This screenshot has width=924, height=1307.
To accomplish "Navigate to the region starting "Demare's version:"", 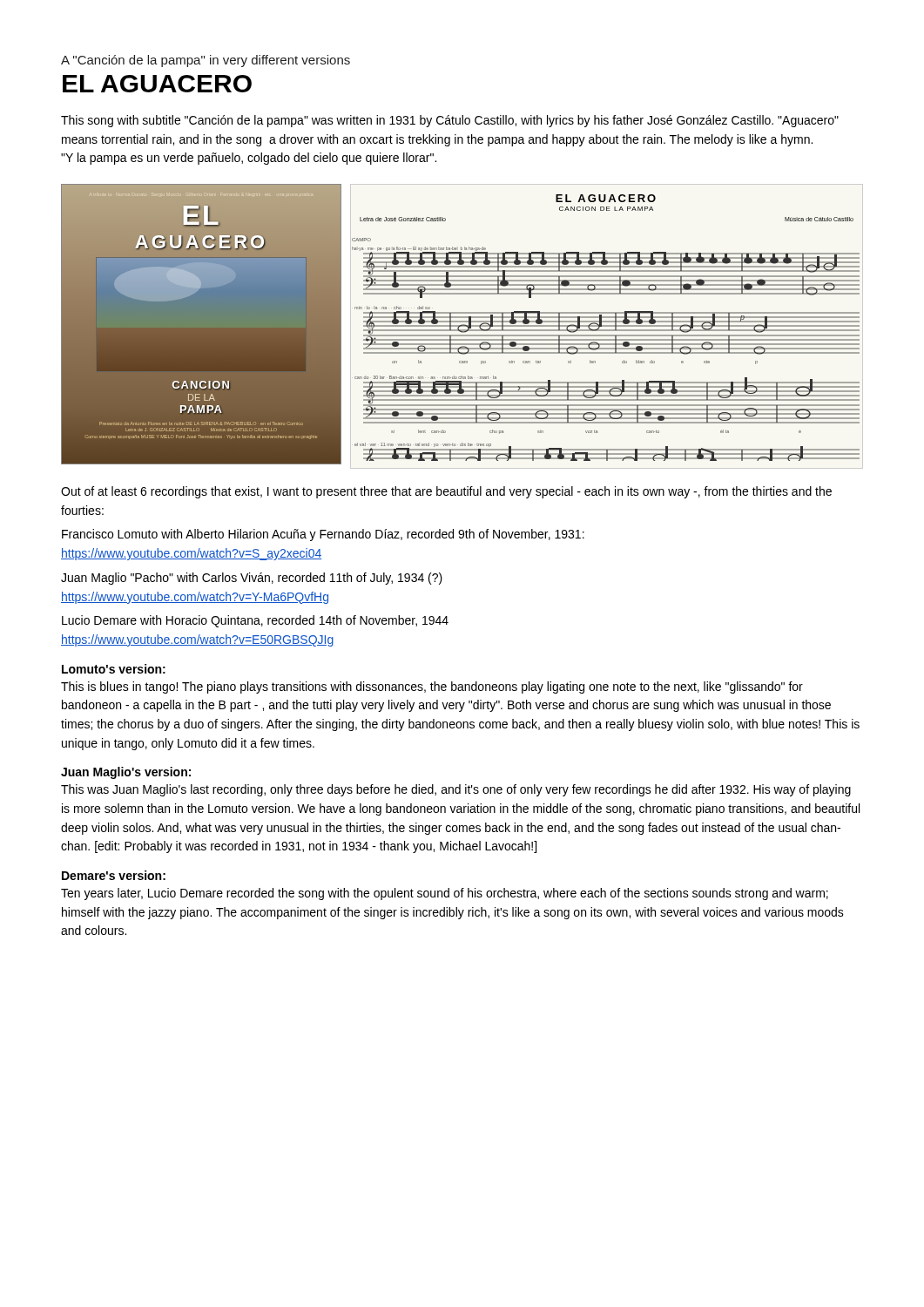I will [x=462, y=876].
